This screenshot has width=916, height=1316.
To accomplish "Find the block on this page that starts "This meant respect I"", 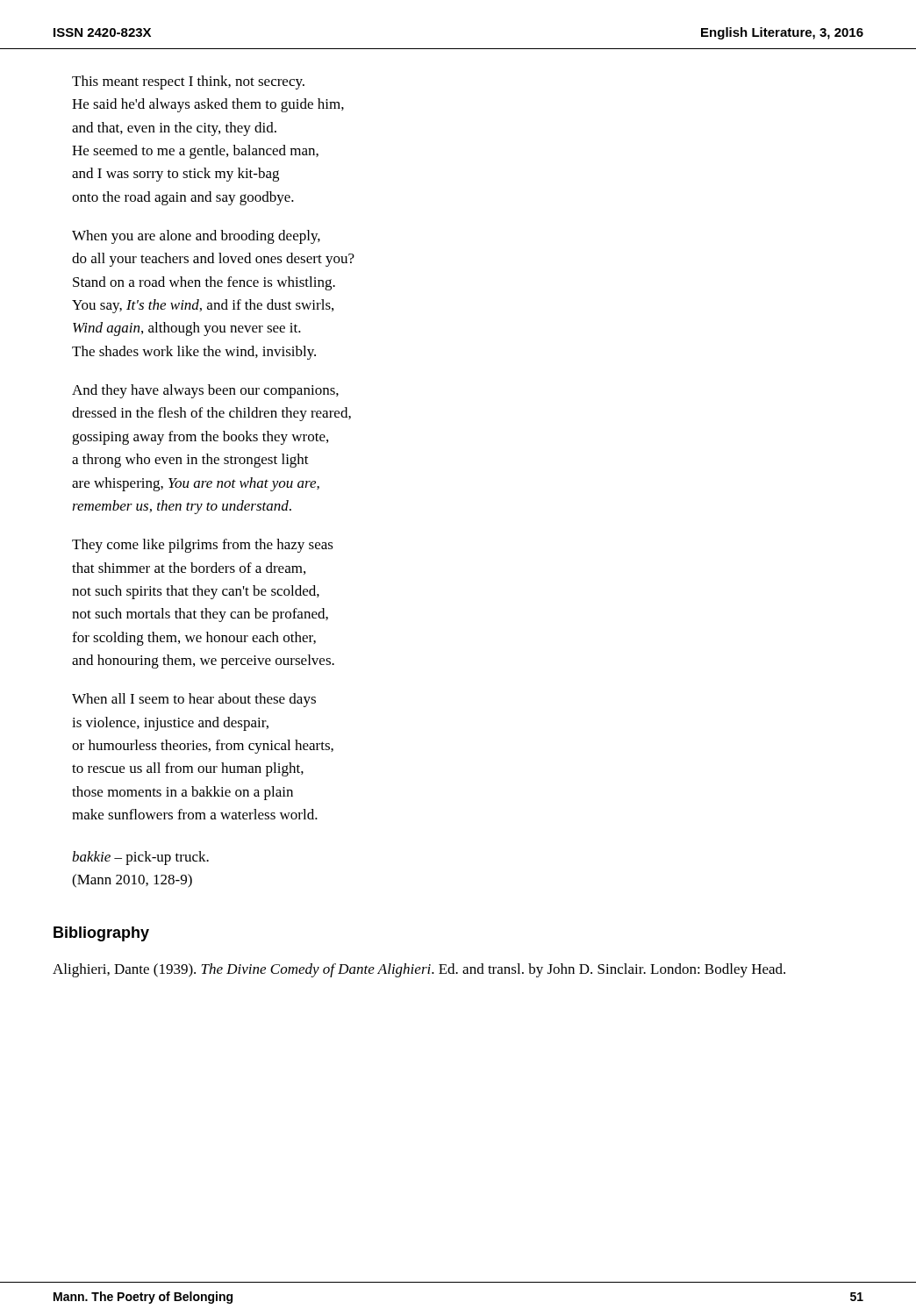I will point(188,82).
